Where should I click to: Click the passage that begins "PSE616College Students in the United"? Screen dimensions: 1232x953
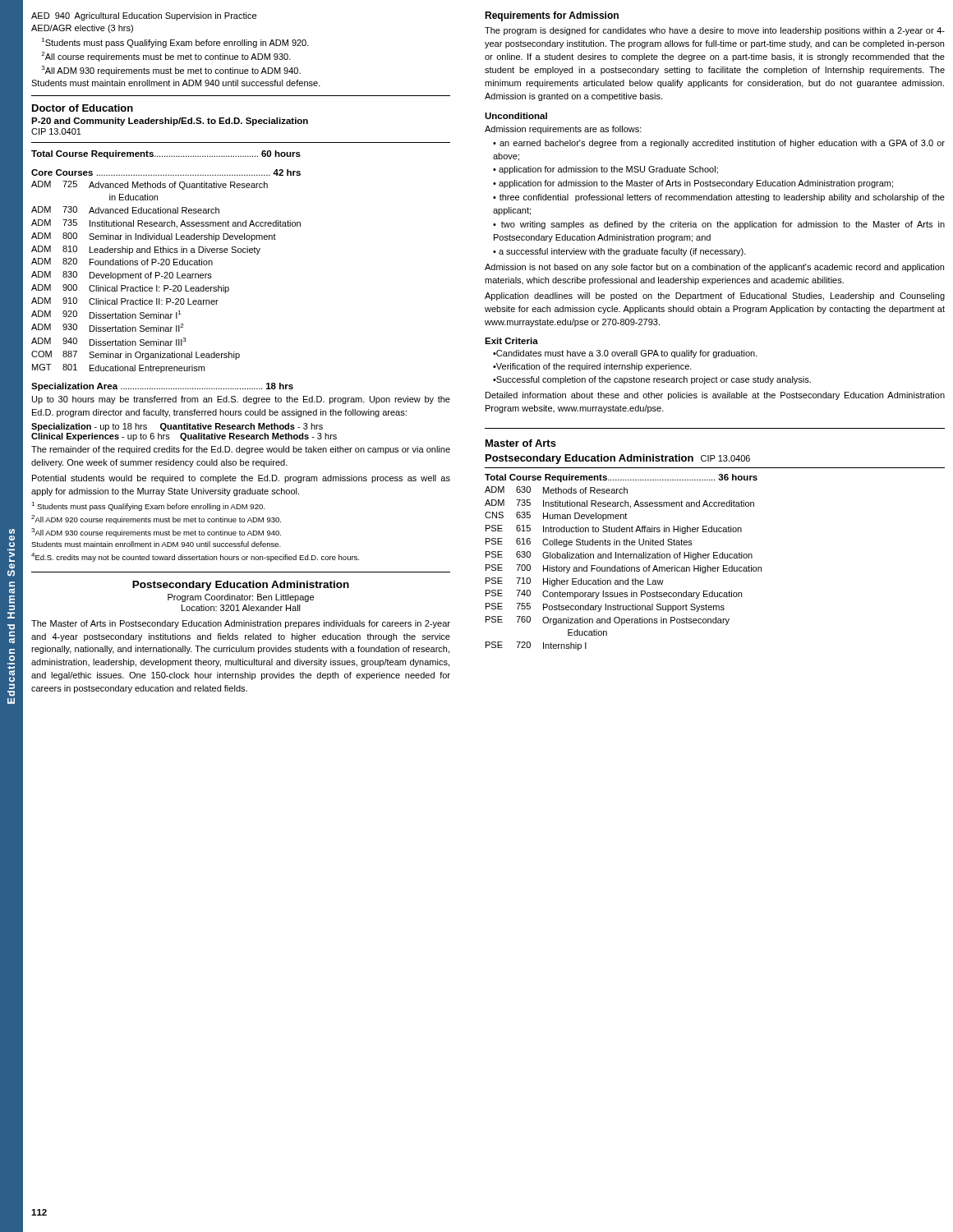click(715, 543)
